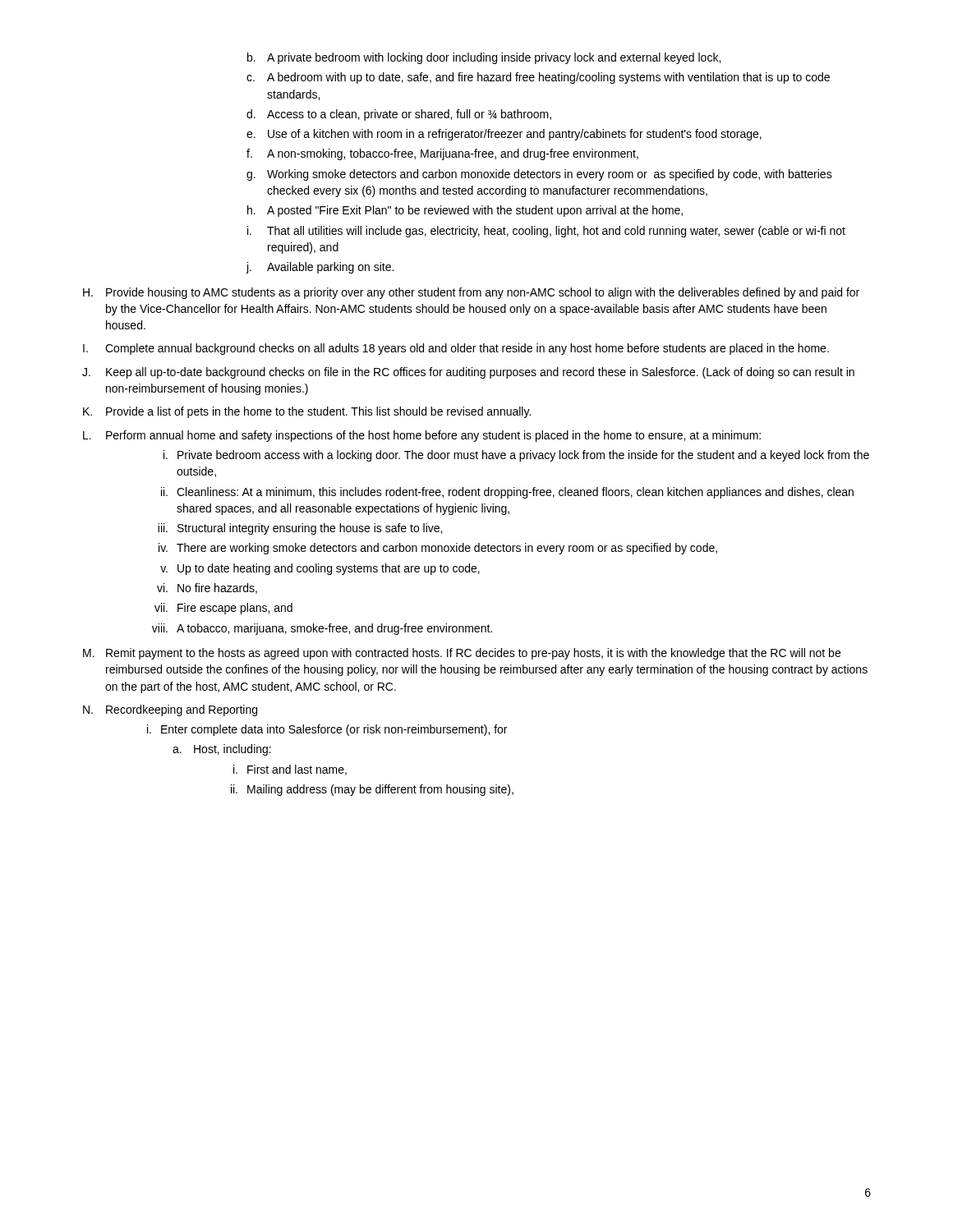Screen dimensions: 1232x953
Task: Select the list item that reads "ii. Mailing address (may be different from"
Action: point(366,789)
